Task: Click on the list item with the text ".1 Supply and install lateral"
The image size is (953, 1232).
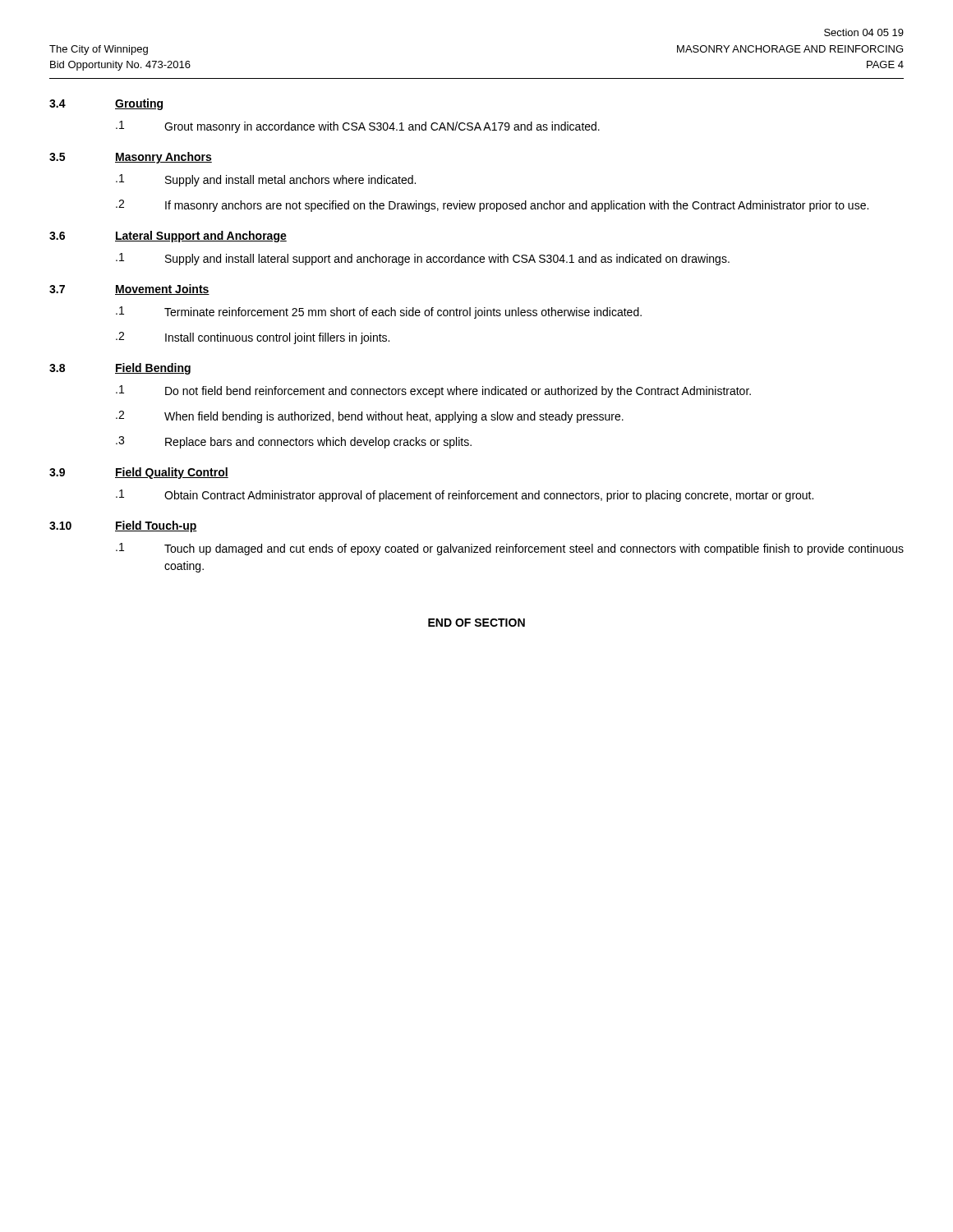Action: pos(509,259)
